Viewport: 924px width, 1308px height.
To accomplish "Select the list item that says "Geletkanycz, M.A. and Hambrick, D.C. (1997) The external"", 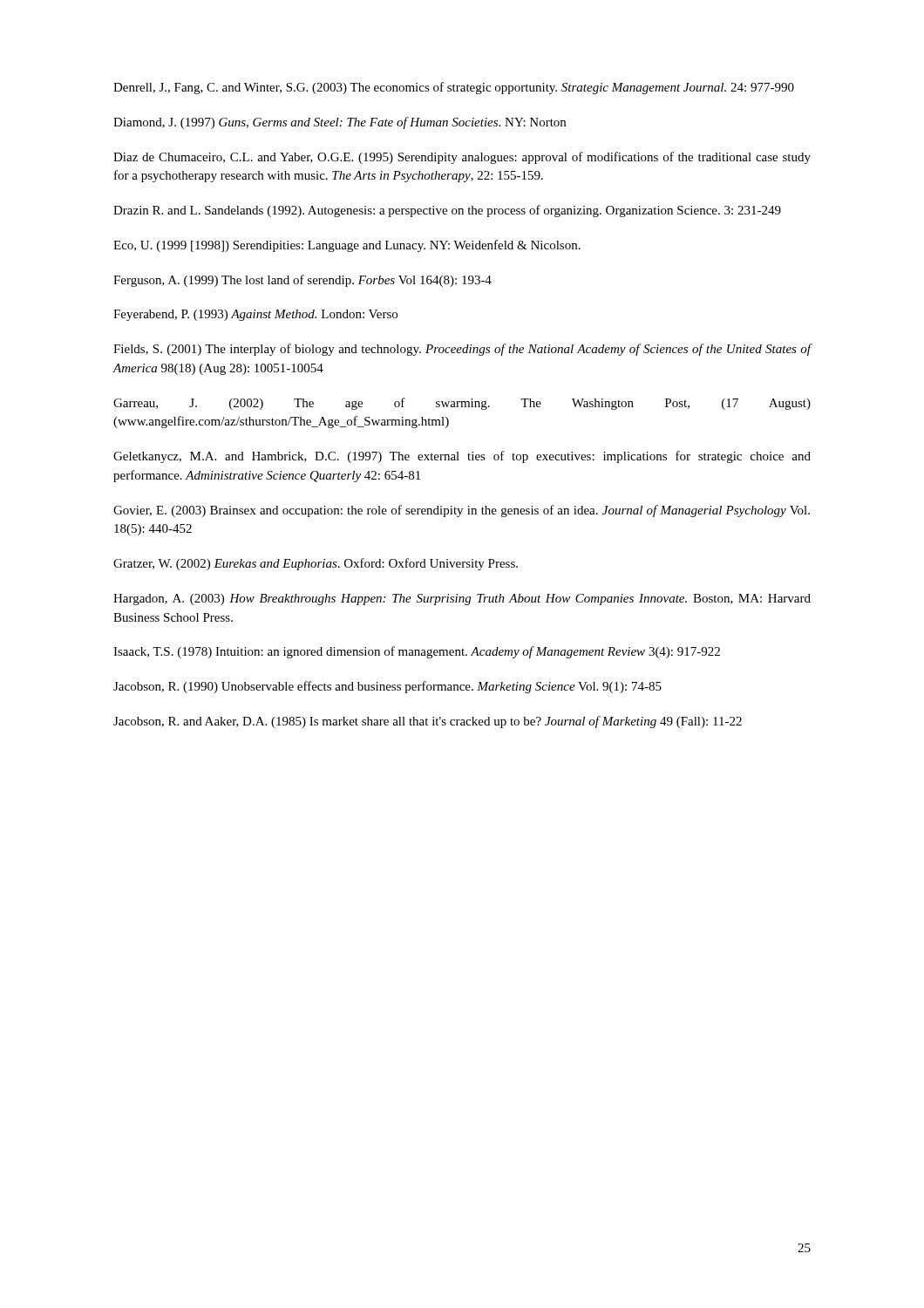I will pos(462,466).
